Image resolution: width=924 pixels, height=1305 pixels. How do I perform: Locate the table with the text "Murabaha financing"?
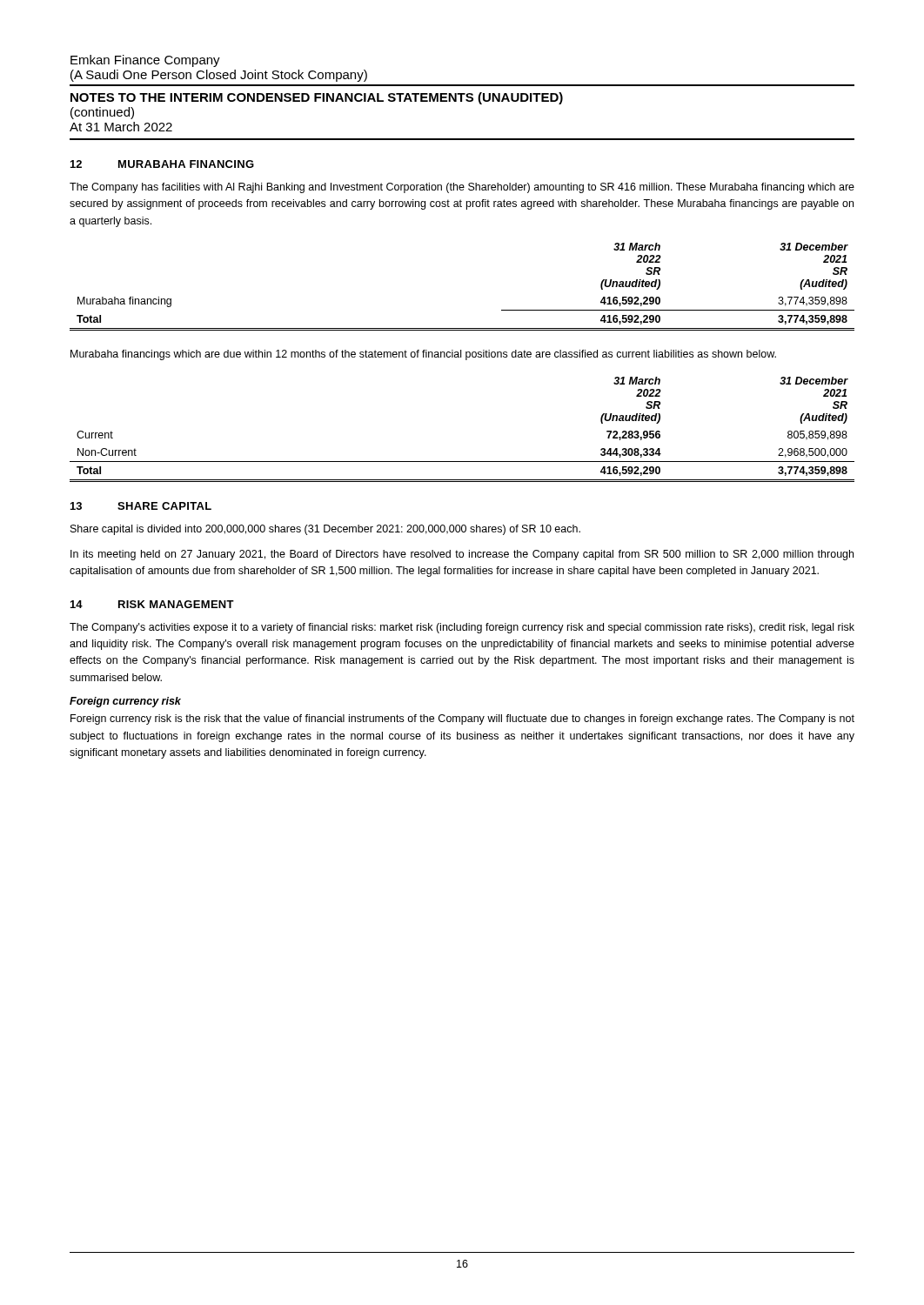(x=462, y=285)
